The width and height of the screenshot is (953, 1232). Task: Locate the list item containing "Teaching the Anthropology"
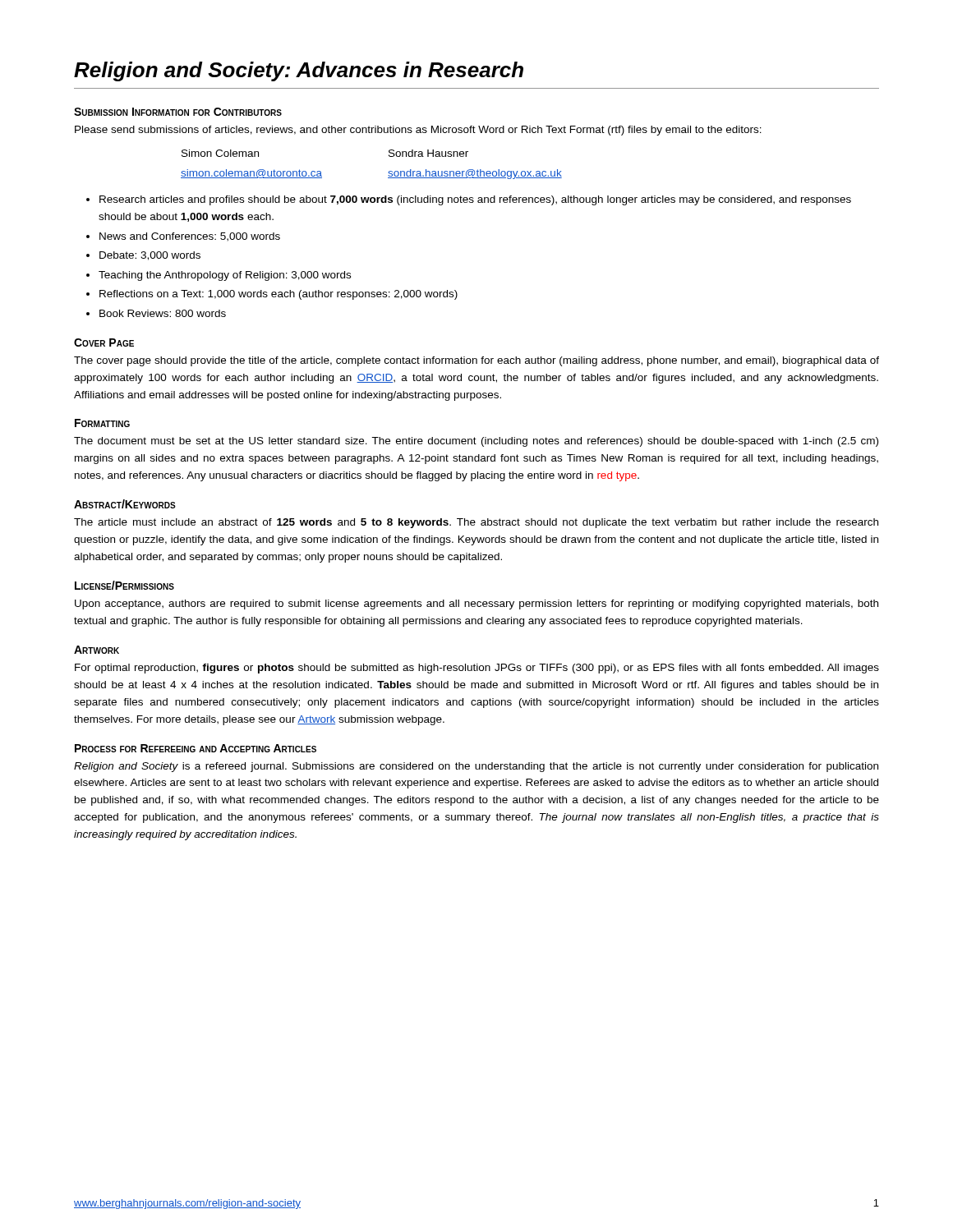(x=219, y=276)
